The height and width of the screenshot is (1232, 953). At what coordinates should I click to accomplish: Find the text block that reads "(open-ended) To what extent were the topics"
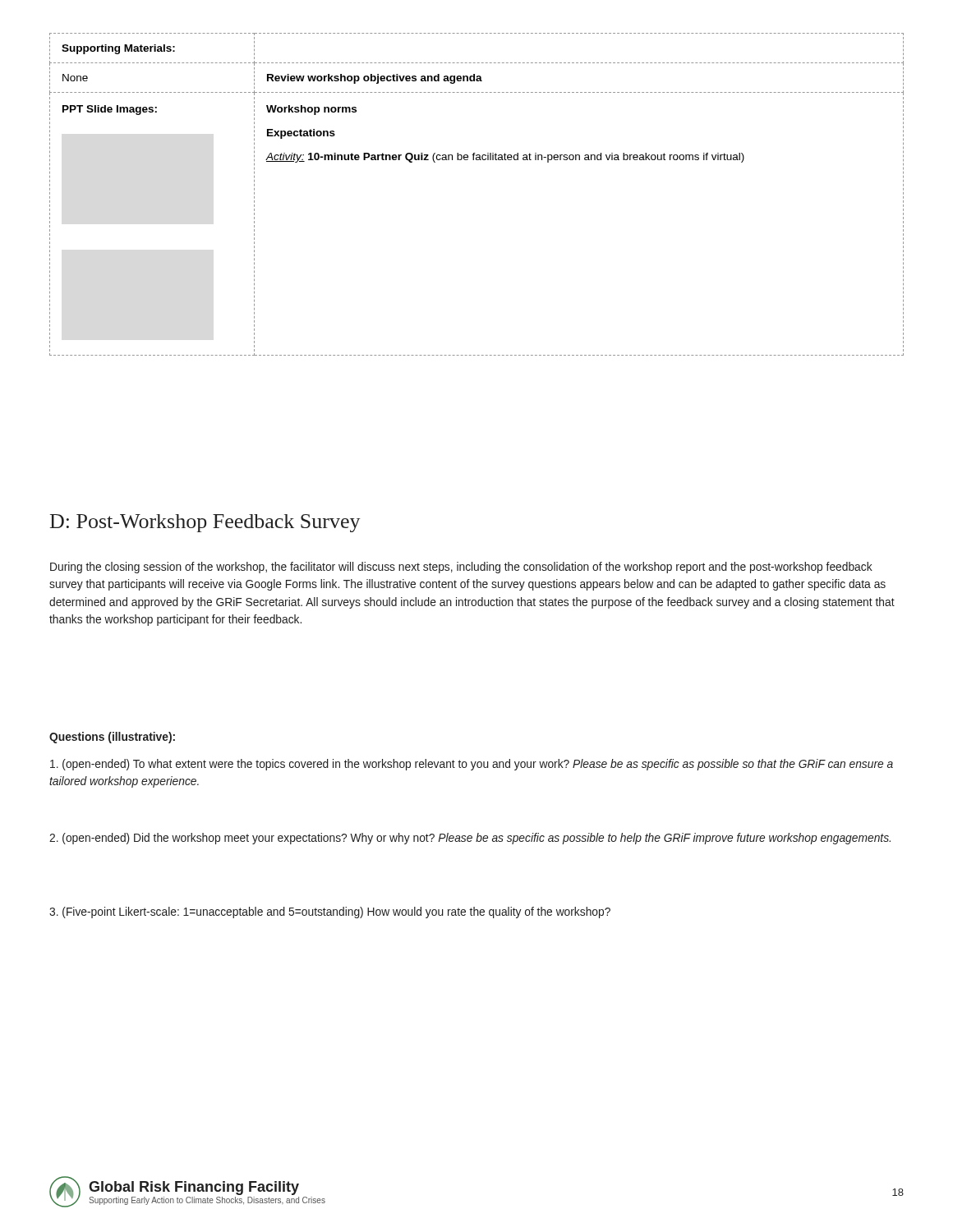tap(471, 773)
